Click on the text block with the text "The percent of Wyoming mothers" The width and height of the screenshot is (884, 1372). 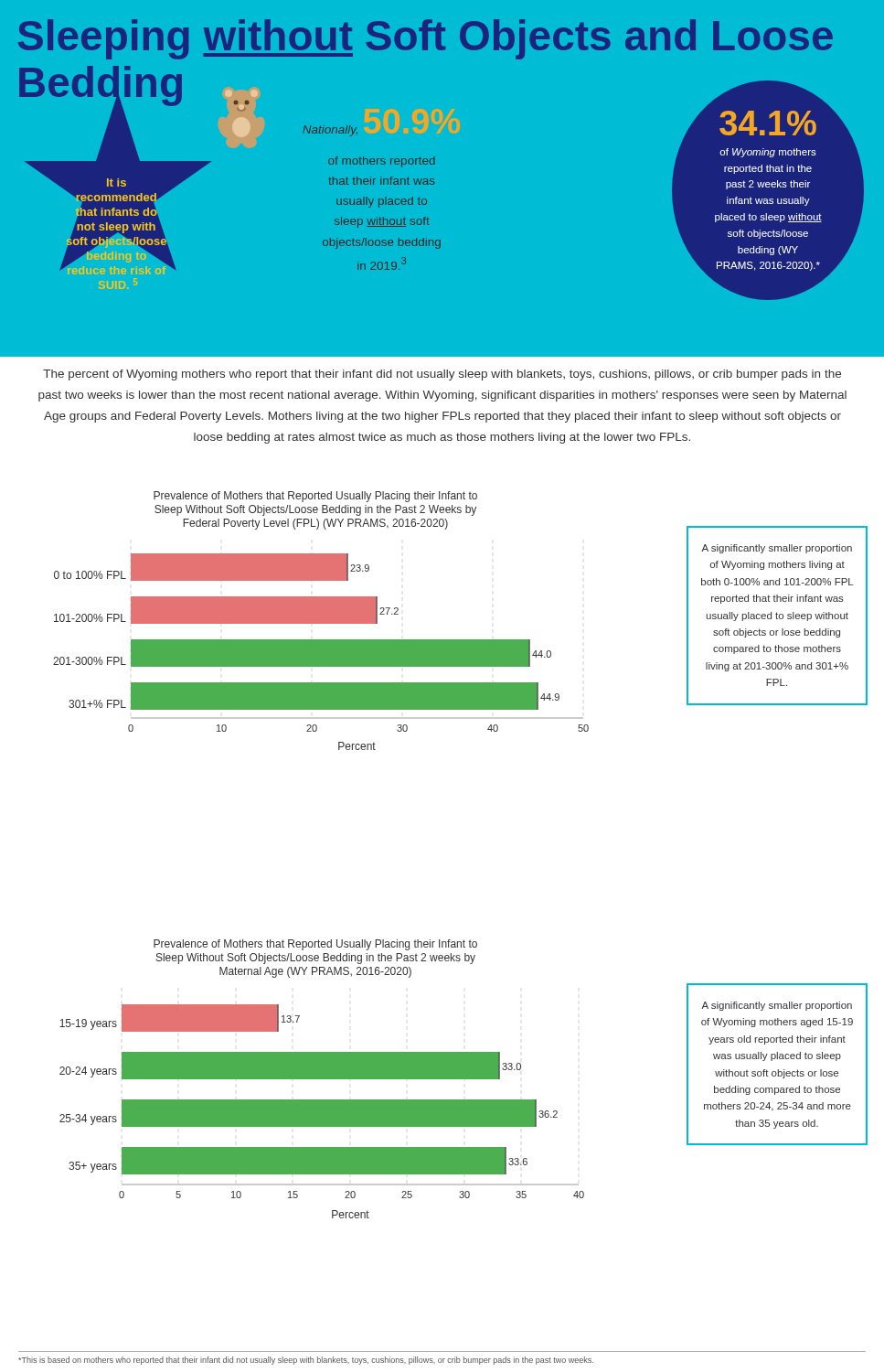pos(442,405)
